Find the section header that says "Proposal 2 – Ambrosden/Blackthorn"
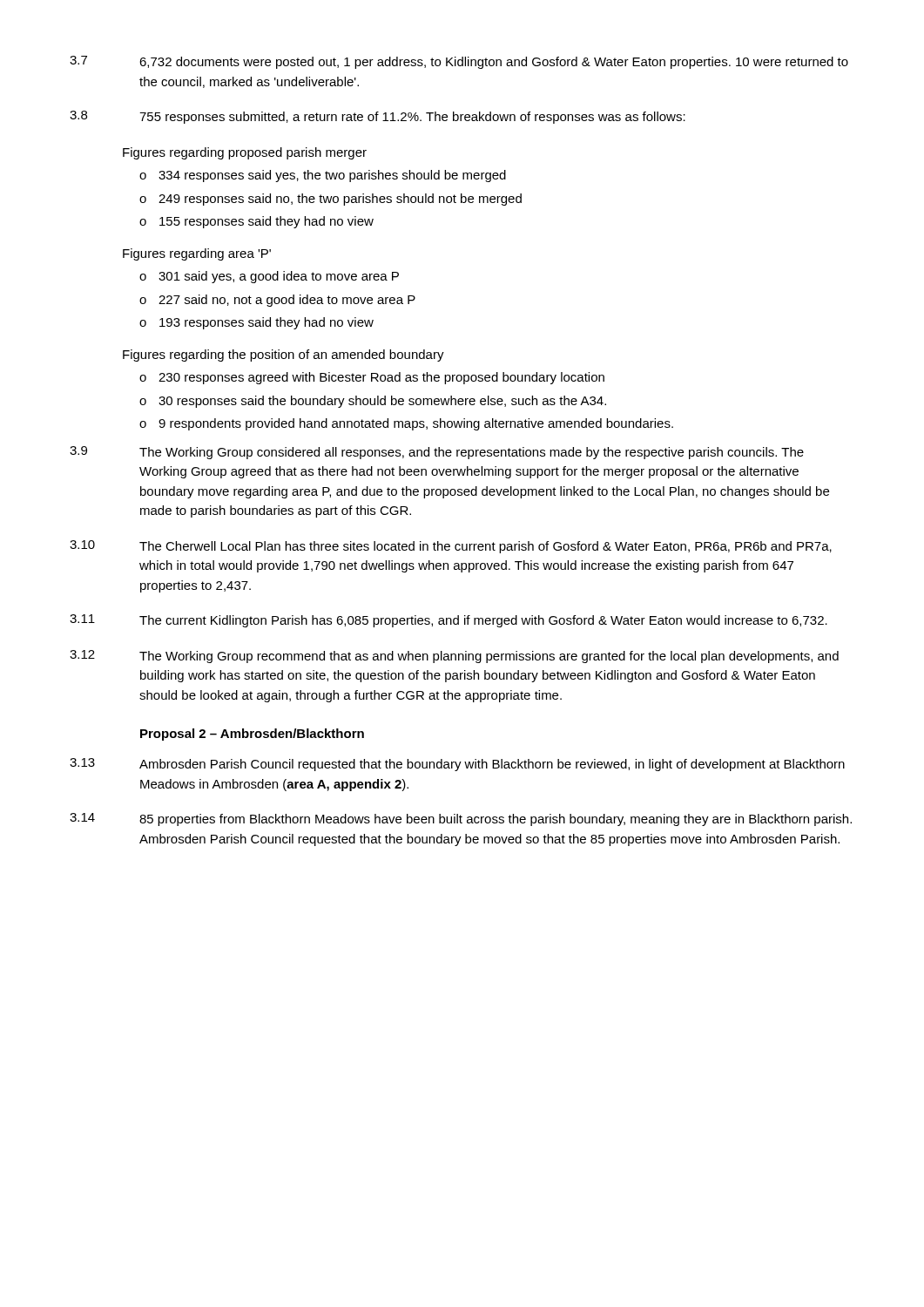 click(252, 733)
